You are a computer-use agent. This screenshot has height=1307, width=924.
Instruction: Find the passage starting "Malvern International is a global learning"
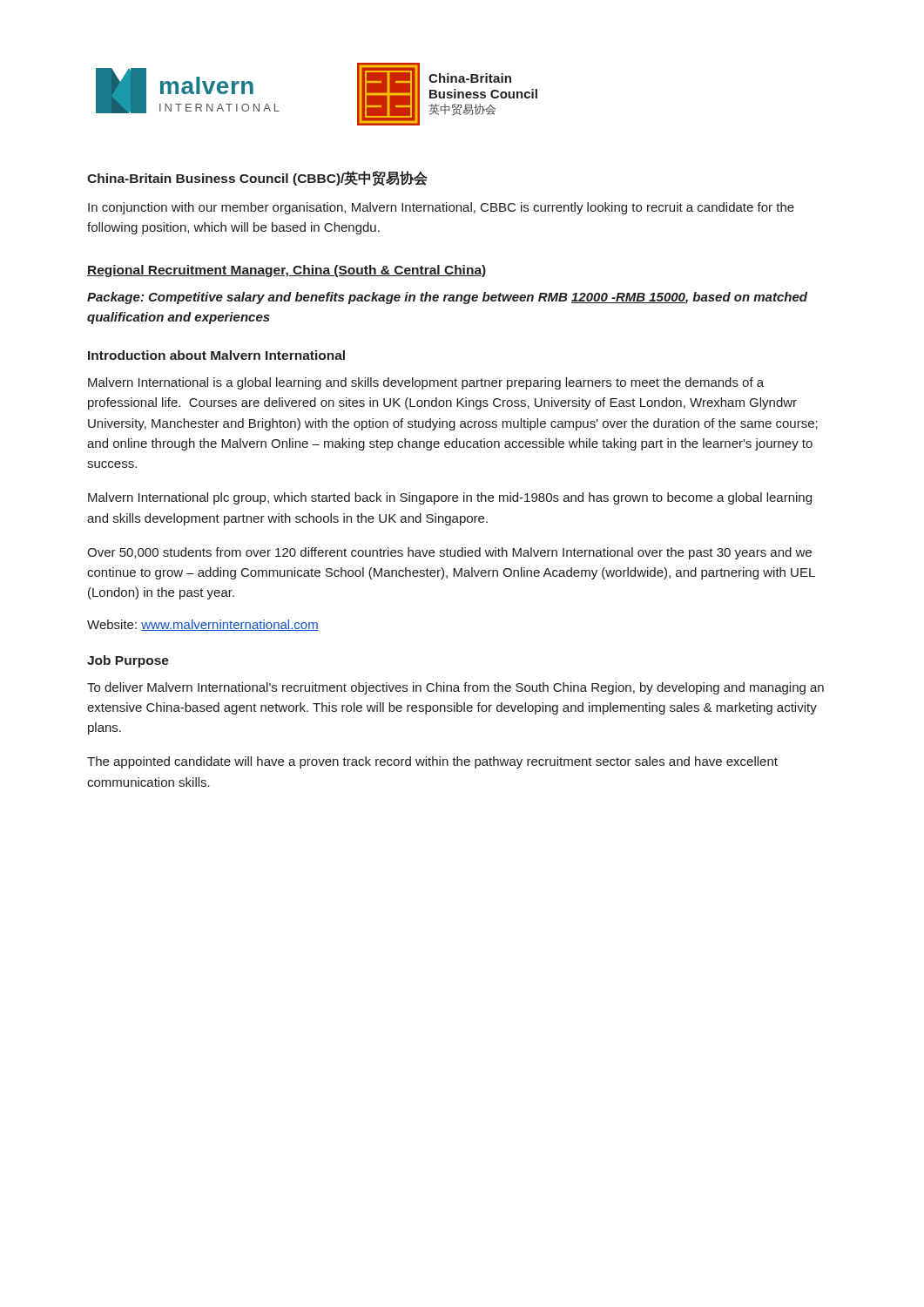point(453,423)
